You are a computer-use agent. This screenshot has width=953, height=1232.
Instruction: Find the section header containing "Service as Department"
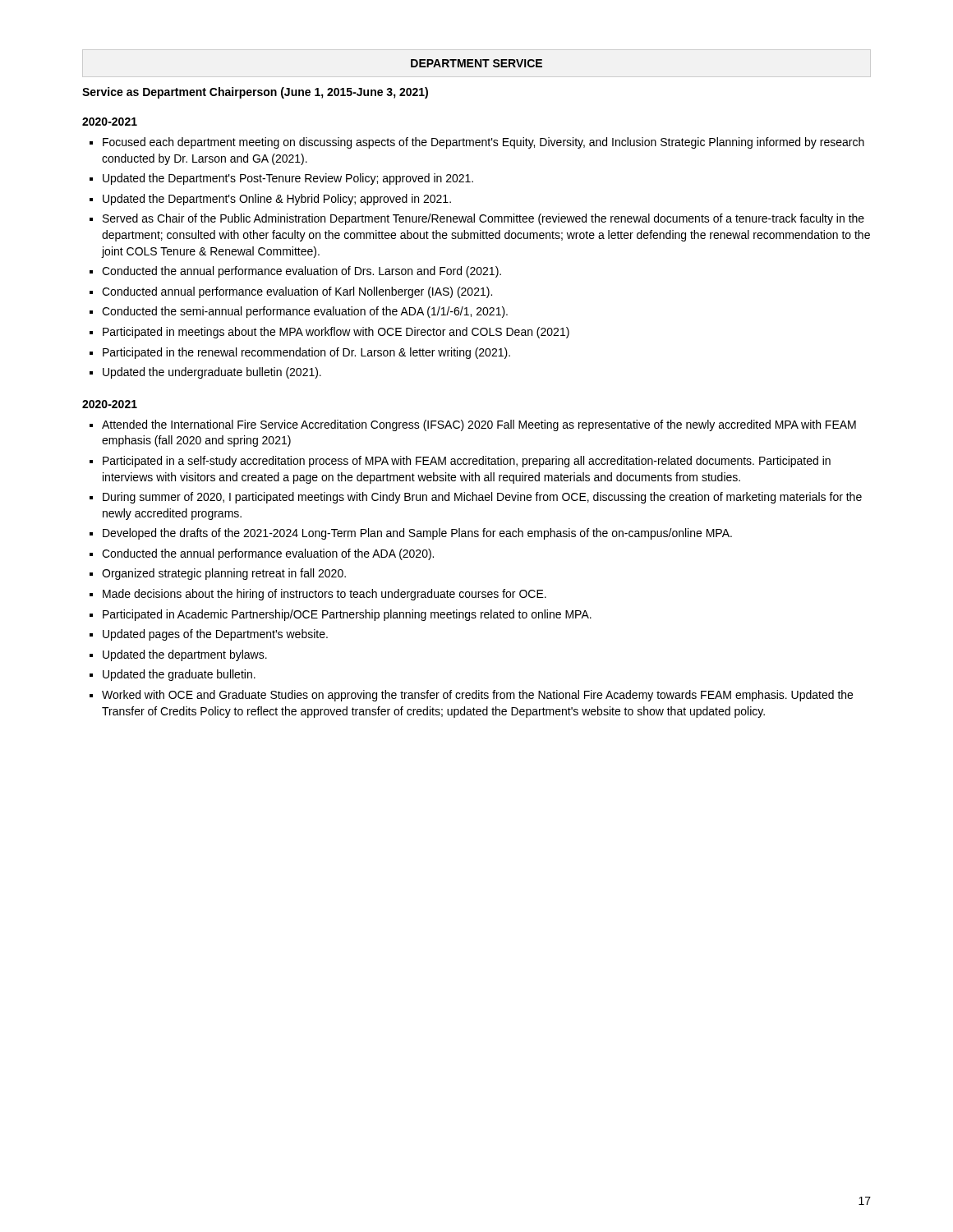[255, 92]
